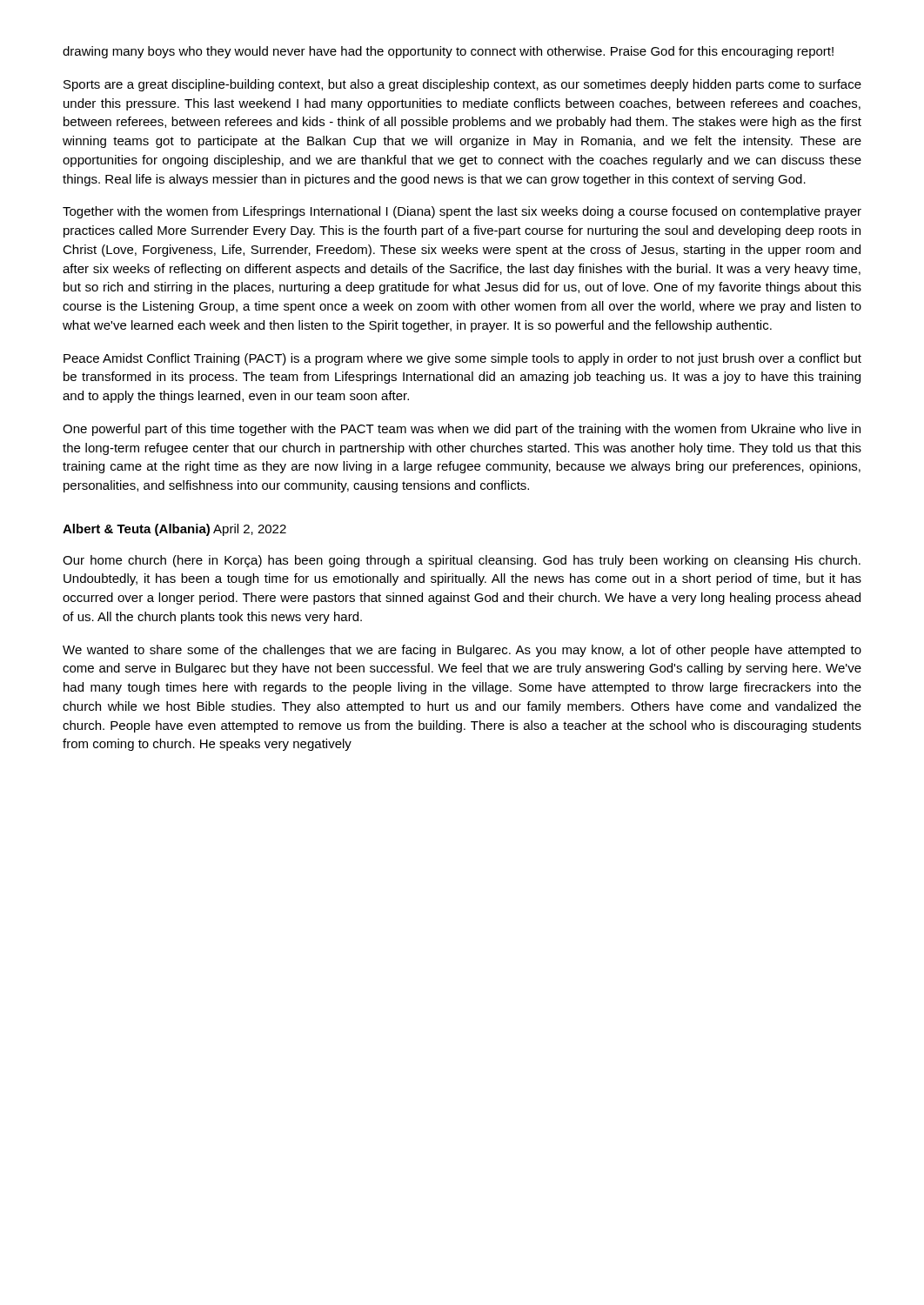The height and width of the screenshot is (1305, 924).
Task: Find the block on this page that starts "Together with the women"
Action: 462,268
